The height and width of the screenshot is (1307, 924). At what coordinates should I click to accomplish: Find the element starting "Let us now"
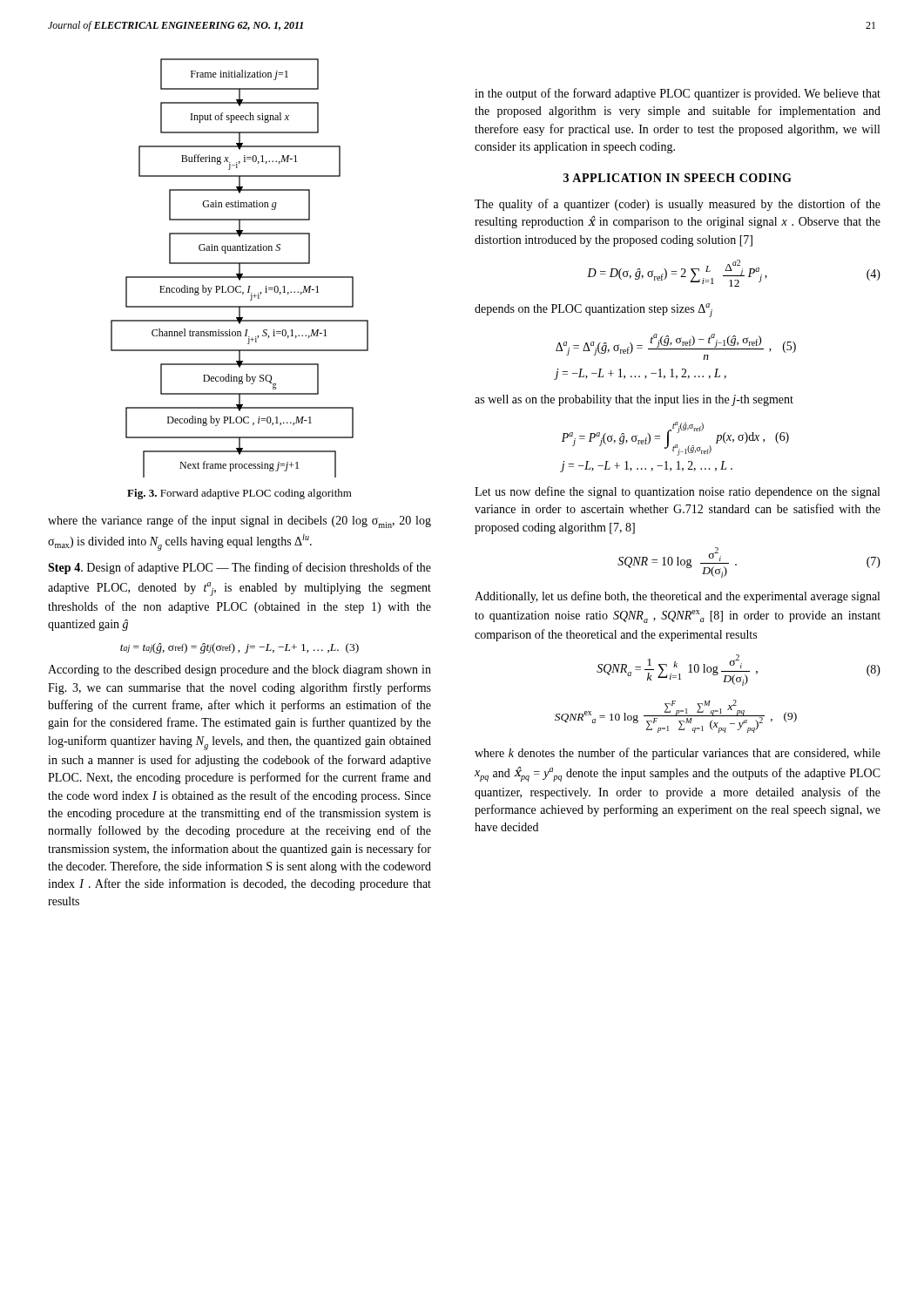coord(678,509)
